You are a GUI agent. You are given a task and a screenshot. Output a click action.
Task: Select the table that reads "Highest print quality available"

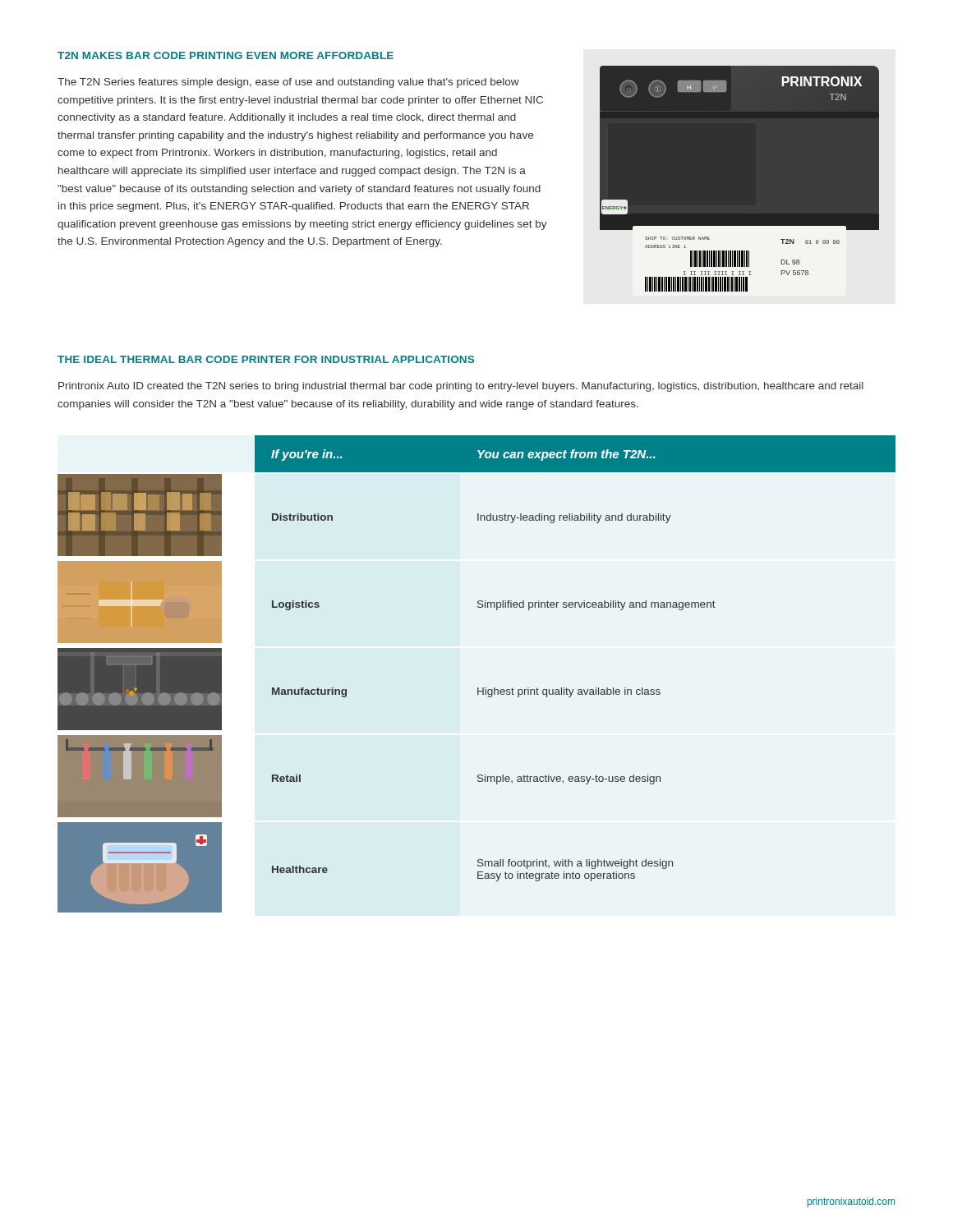[x=476, y=676]
